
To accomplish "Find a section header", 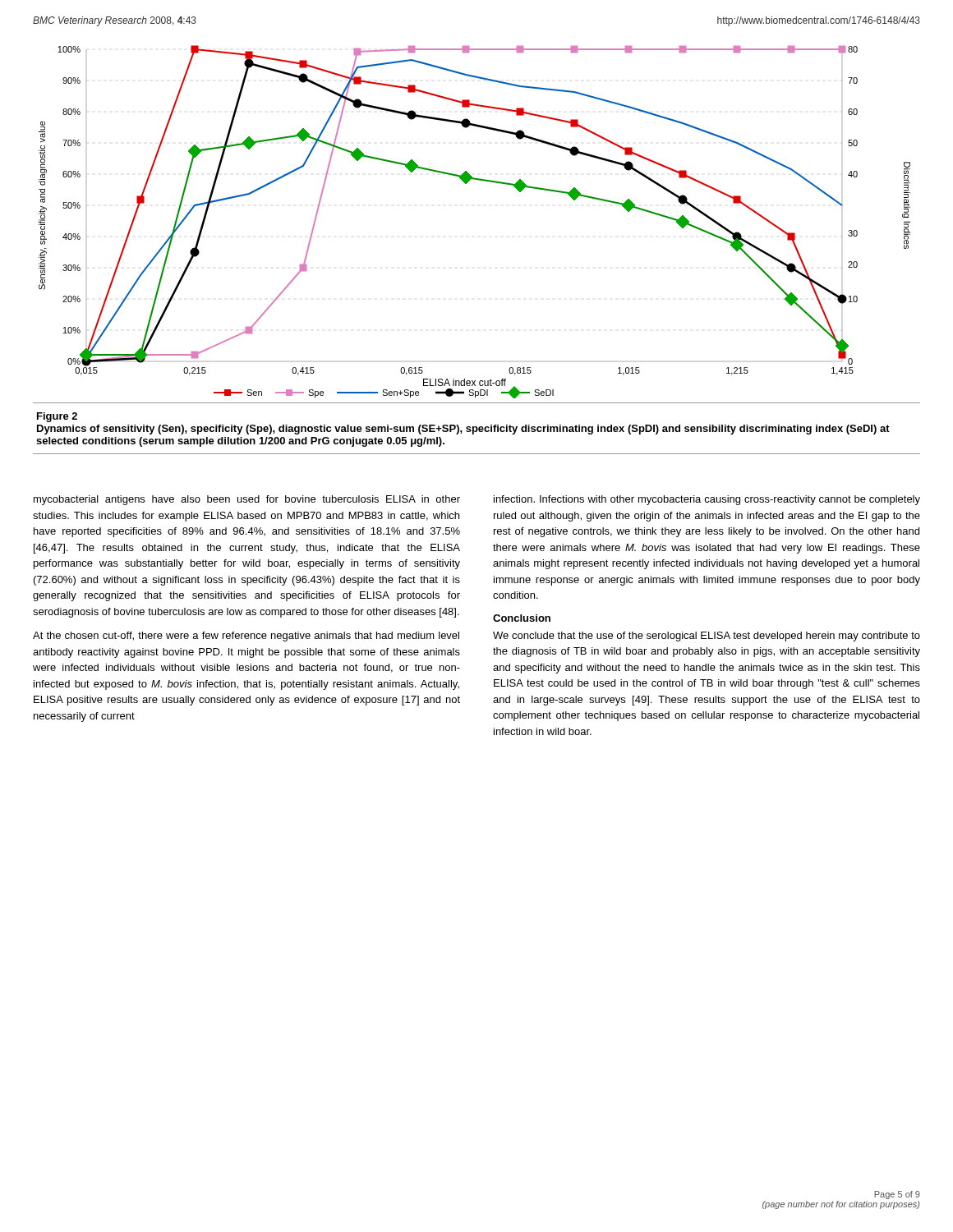I will pyautogui.click(x=522, y=618).
